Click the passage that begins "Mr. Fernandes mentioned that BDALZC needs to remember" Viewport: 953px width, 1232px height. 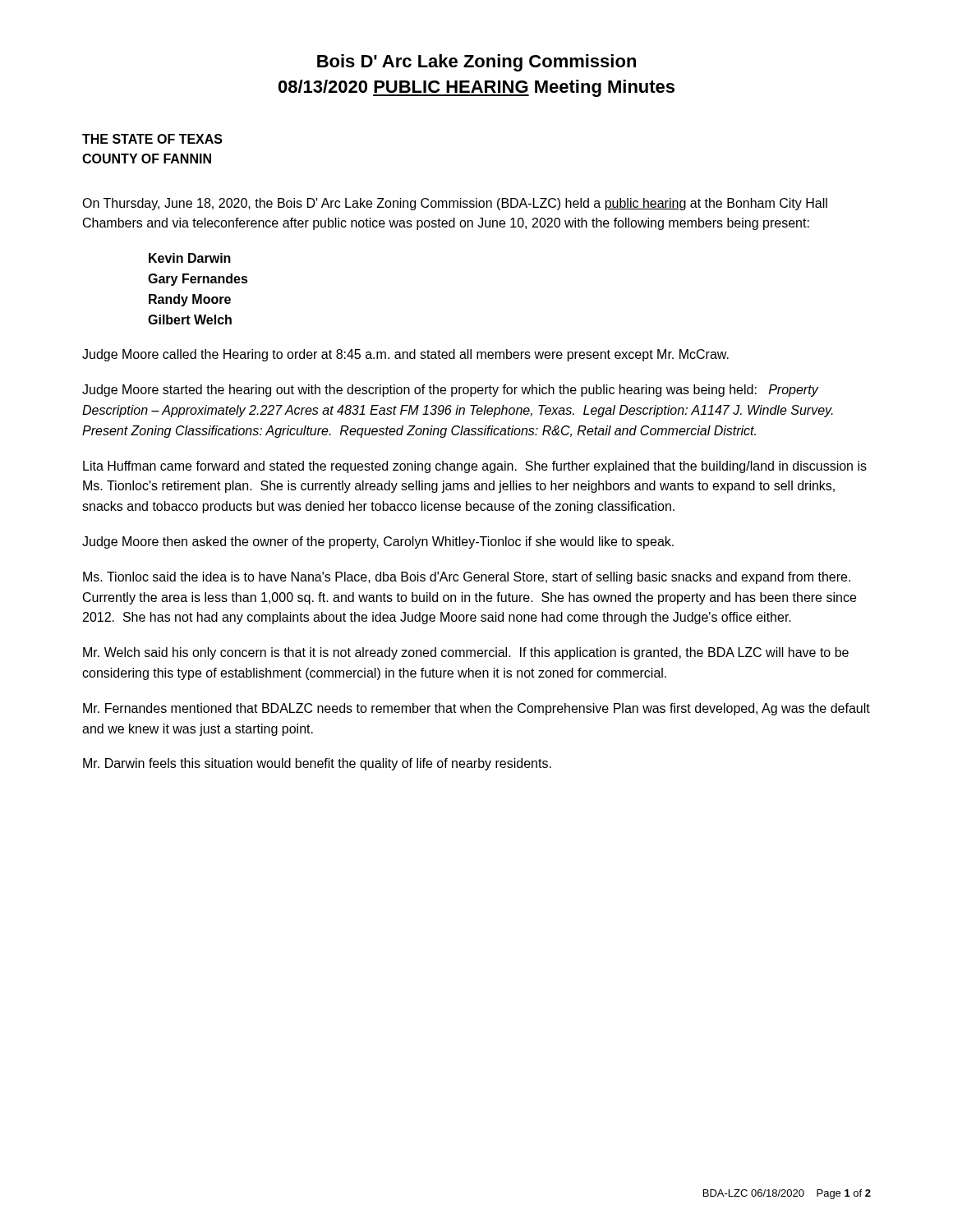point(476,718)
